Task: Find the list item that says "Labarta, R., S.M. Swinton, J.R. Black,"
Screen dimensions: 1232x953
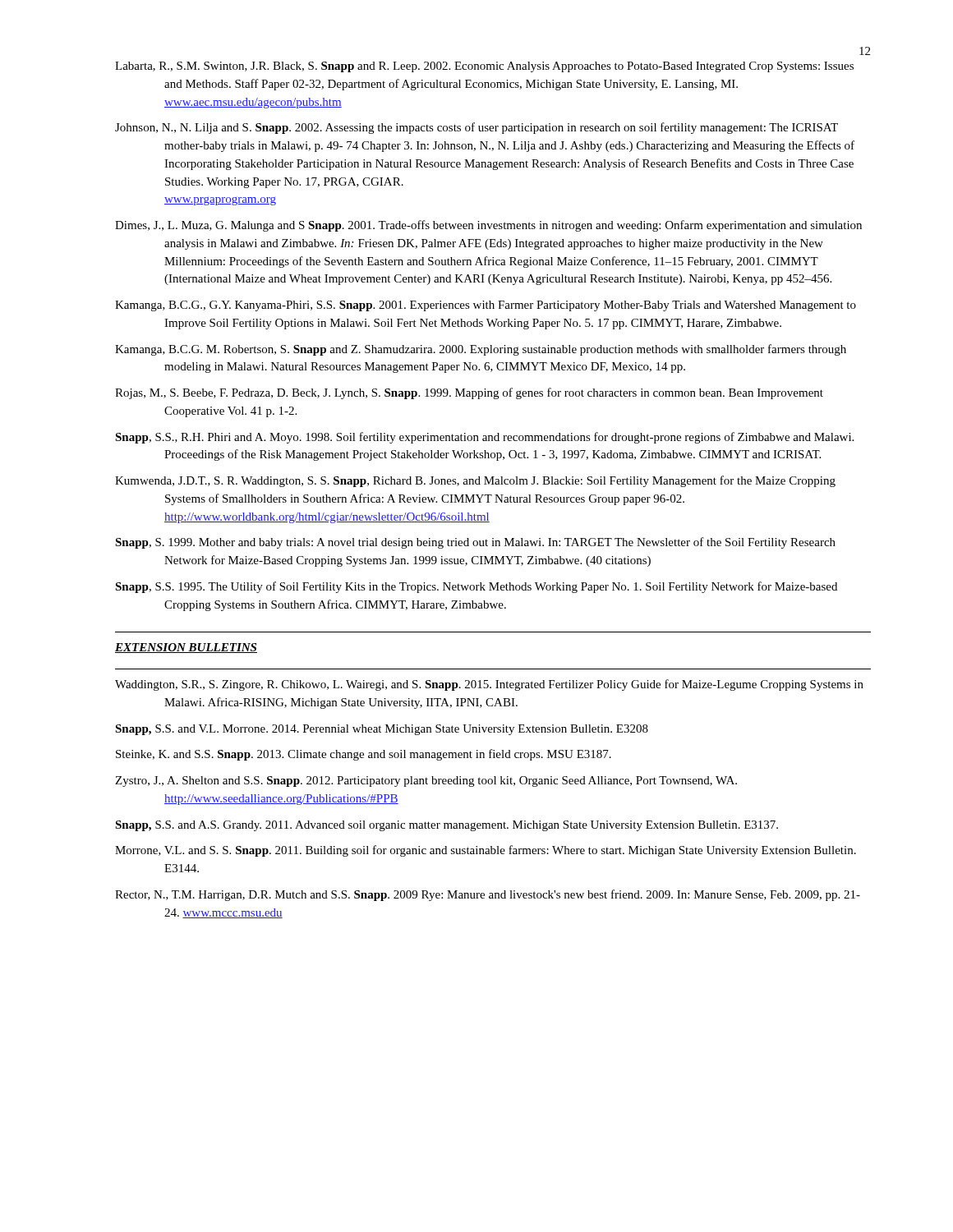Action: coord(485,84)
